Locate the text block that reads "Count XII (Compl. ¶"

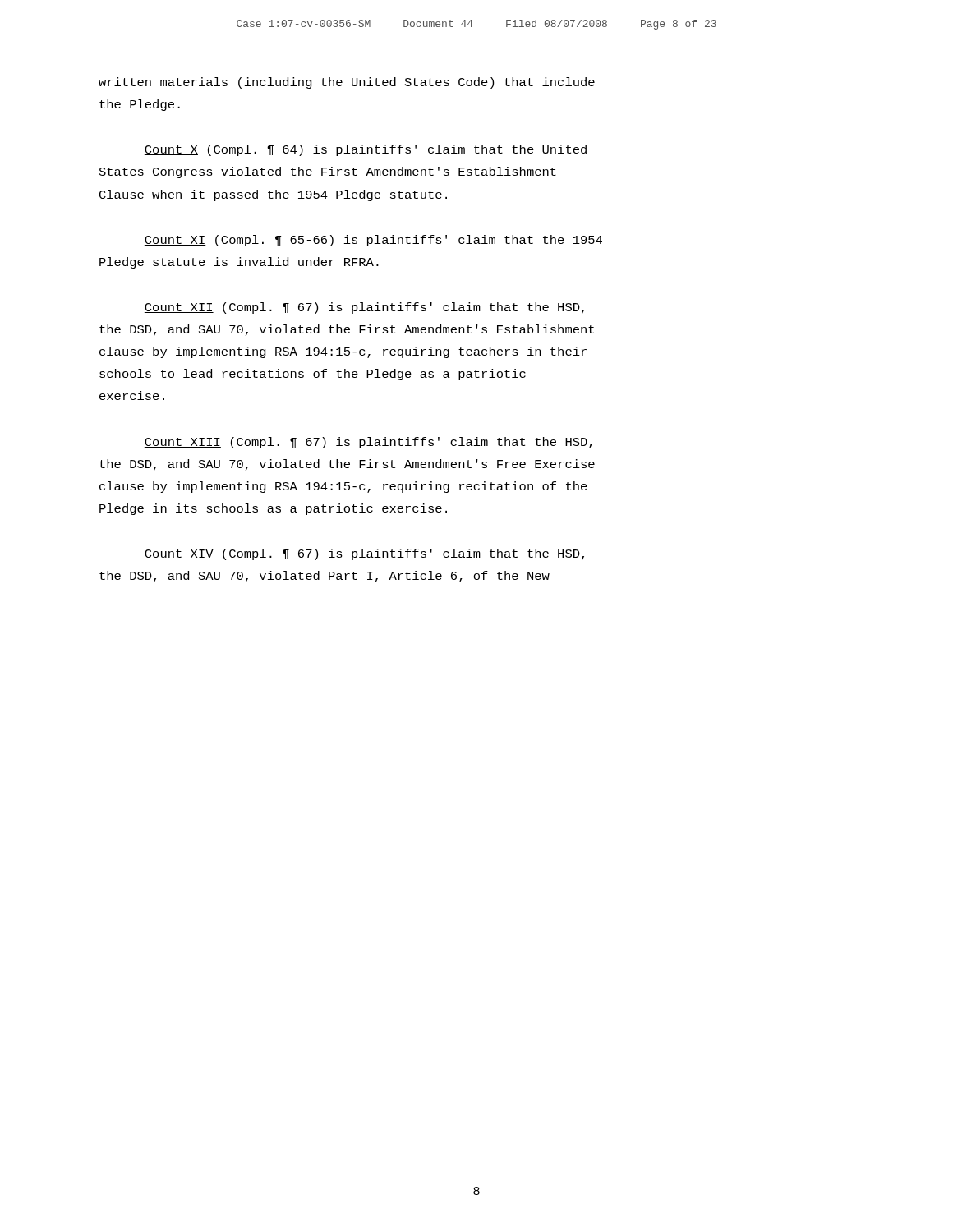pyautogui.click(x=347, y=352)
